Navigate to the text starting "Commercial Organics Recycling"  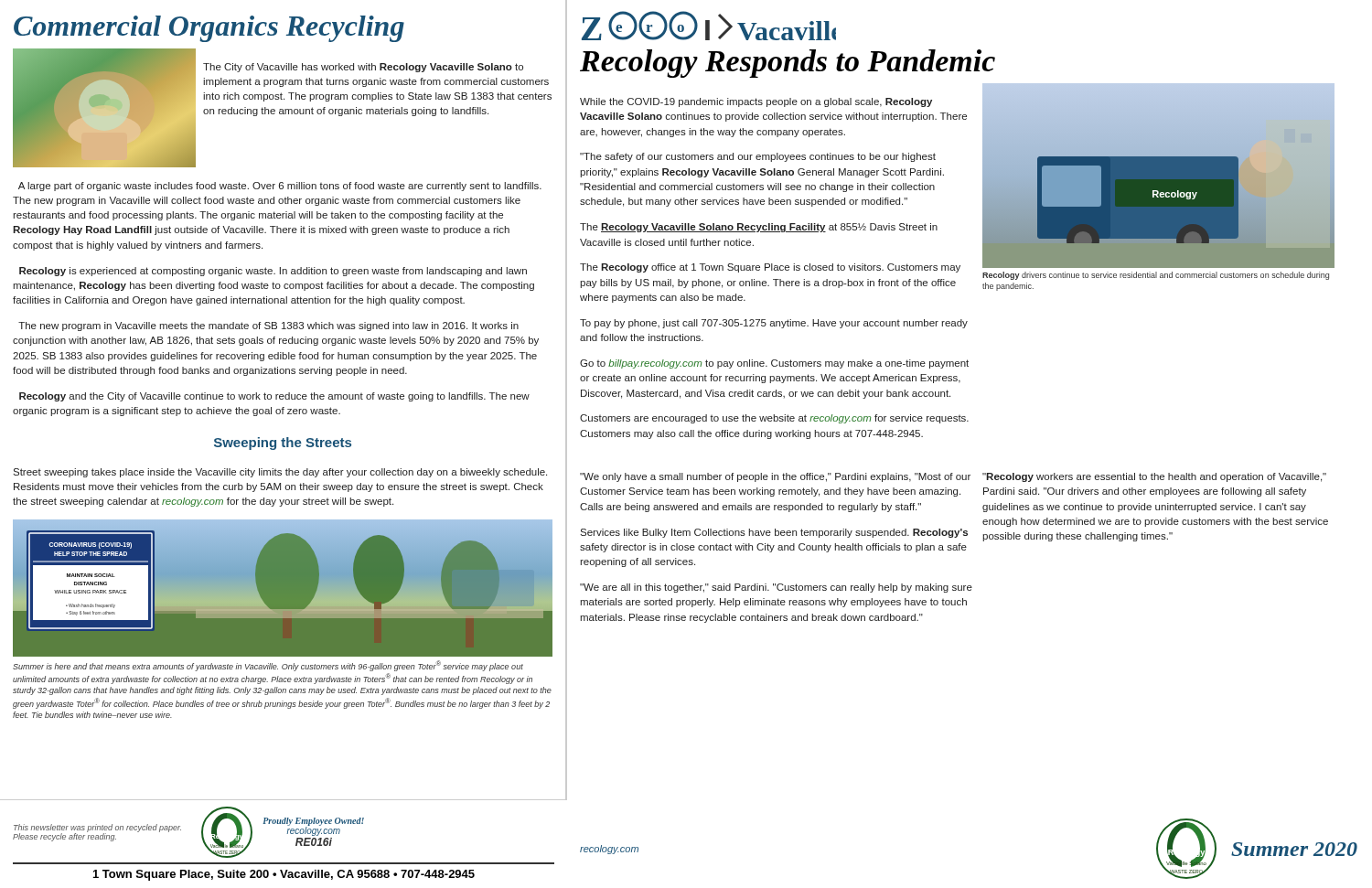tap(283, 26)
